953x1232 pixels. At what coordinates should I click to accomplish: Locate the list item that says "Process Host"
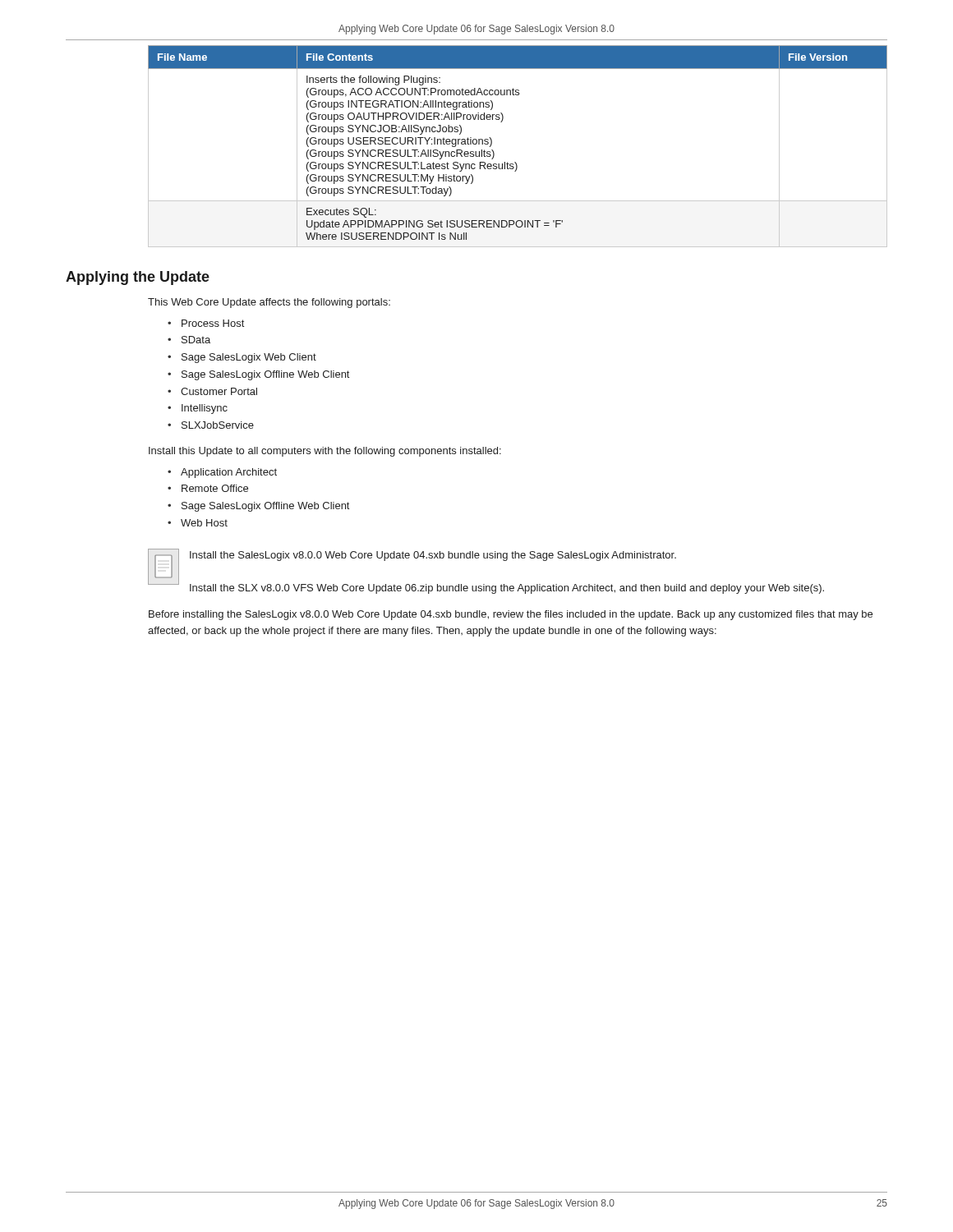coord(213,323)
